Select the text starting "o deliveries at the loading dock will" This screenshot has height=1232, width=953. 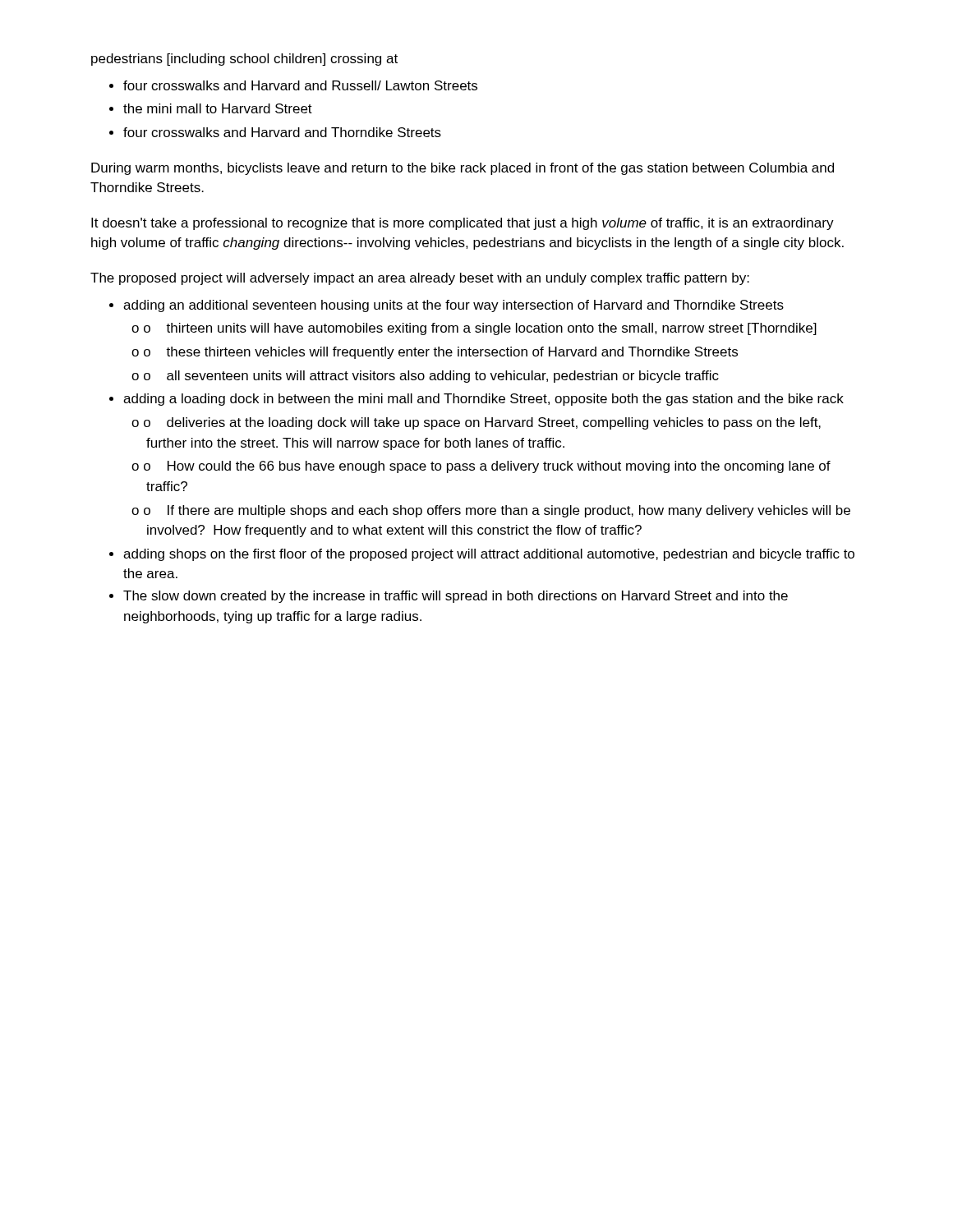click(482, 433)
